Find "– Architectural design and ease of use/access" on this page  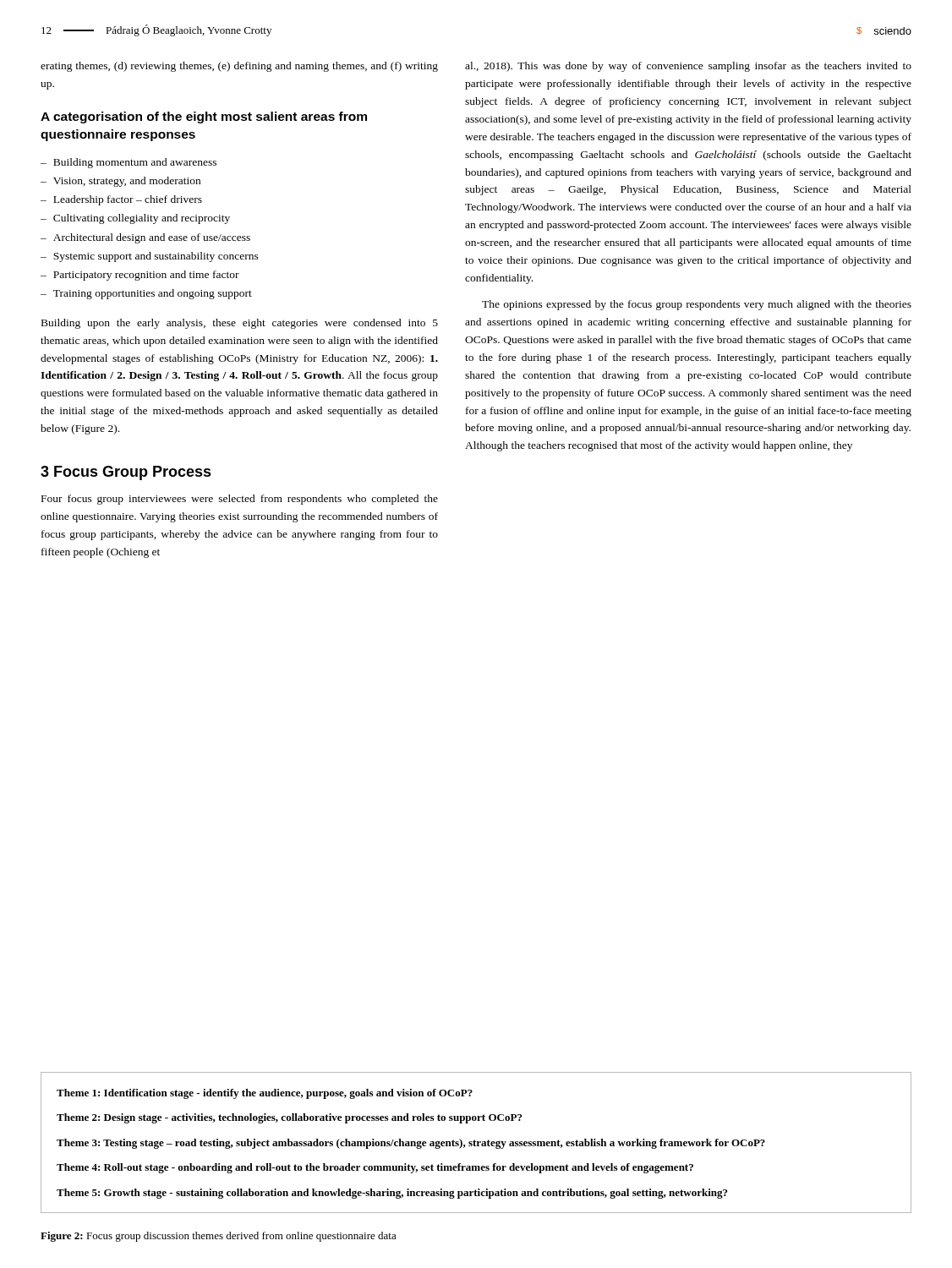point(146,237)
